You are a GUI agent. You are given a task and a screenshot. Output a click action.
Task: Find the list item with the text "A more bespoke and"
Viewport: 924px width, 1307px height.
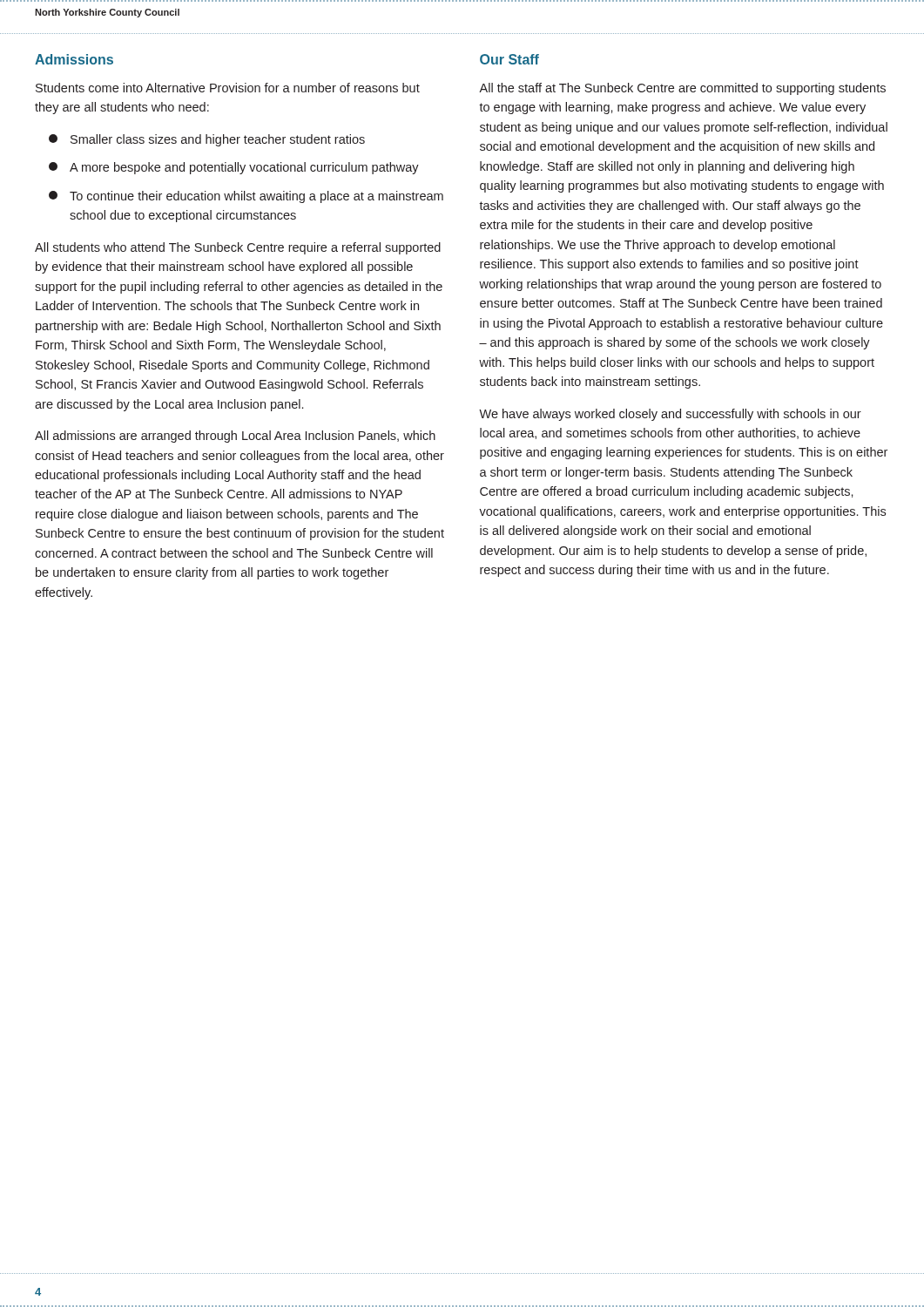[247, 168]
